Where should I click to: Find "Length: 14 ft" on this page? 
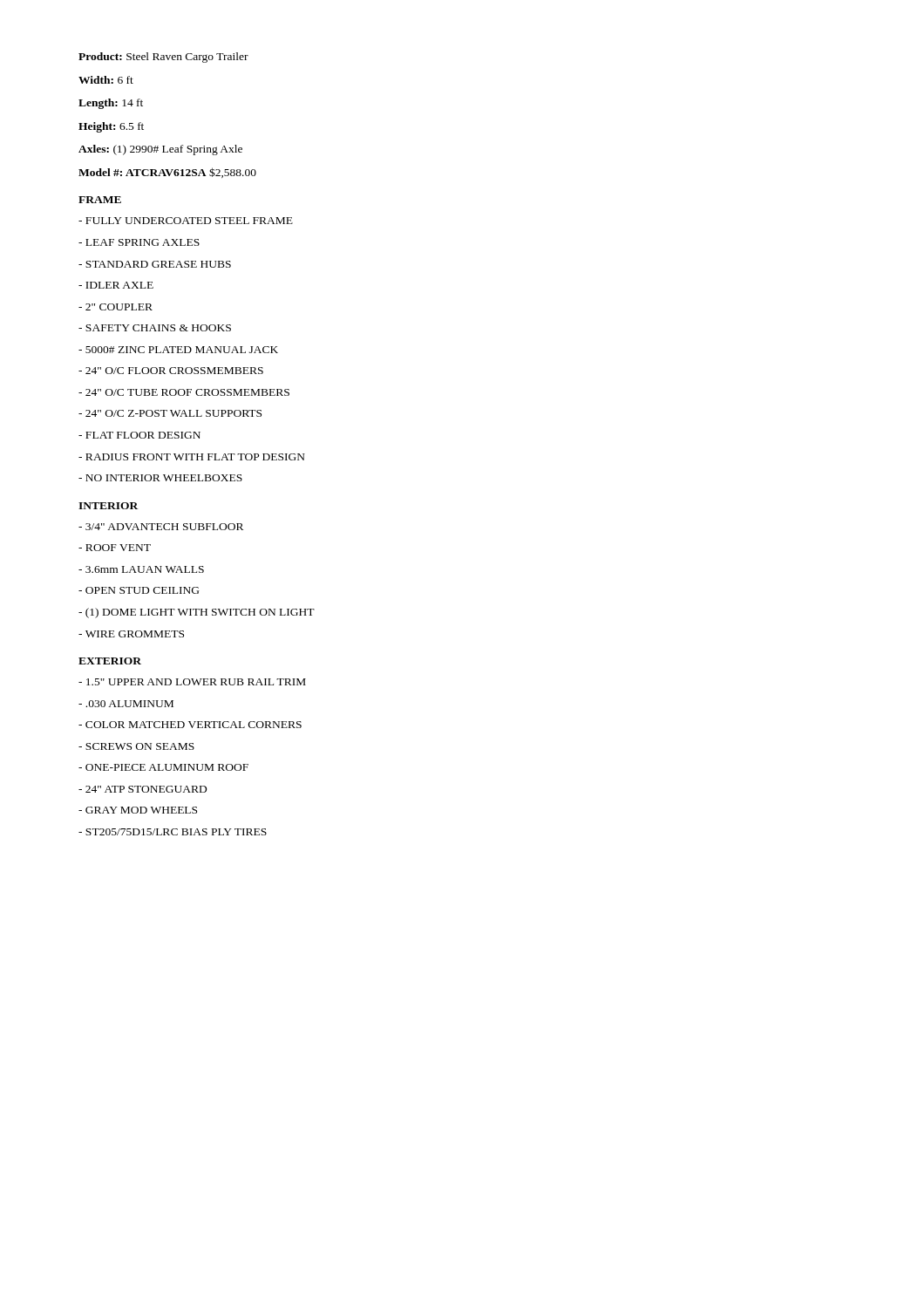tap(111, 103)
